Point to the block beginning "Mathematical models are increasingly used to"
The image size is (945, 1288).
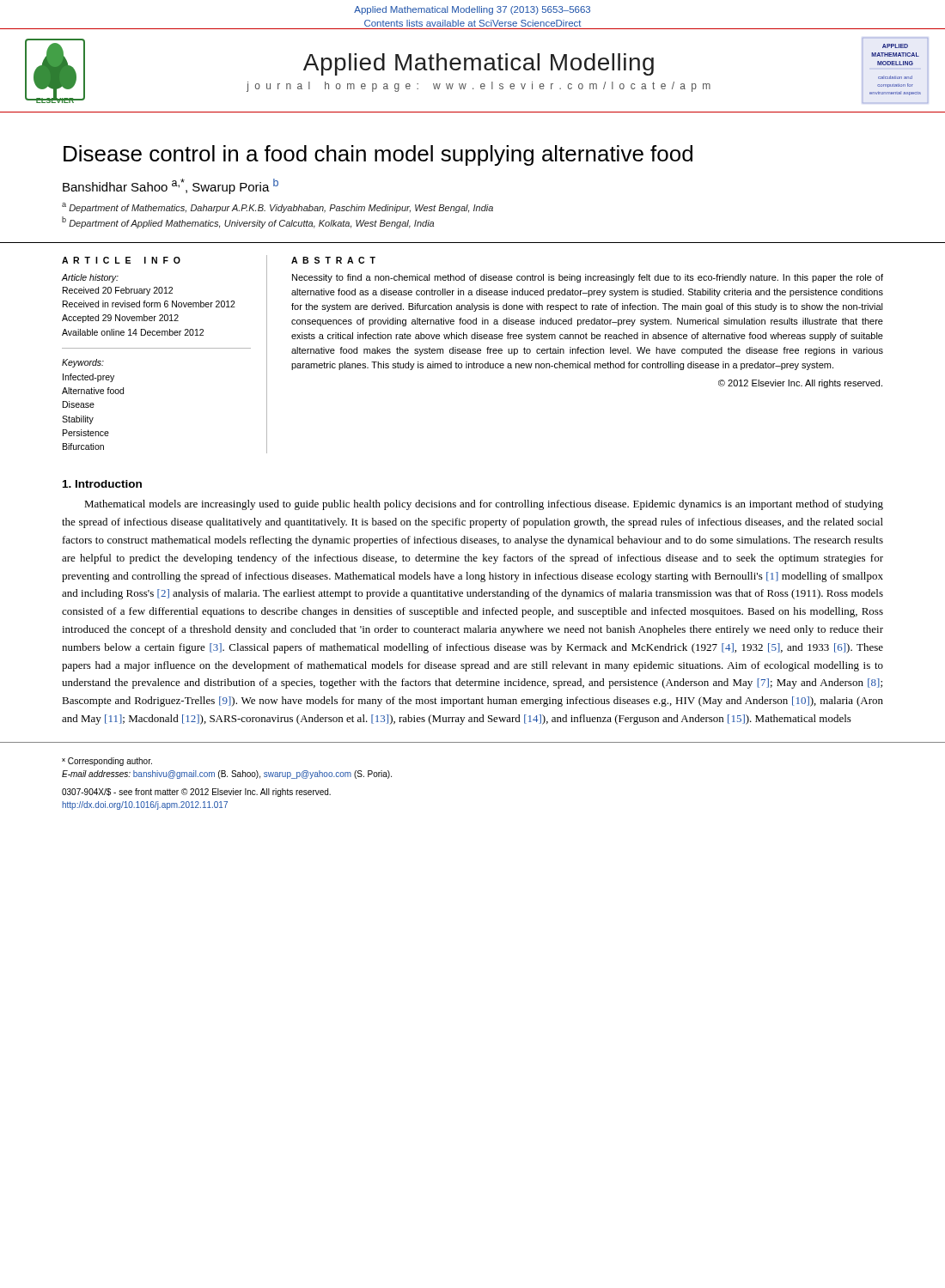[x=472, y=611]
